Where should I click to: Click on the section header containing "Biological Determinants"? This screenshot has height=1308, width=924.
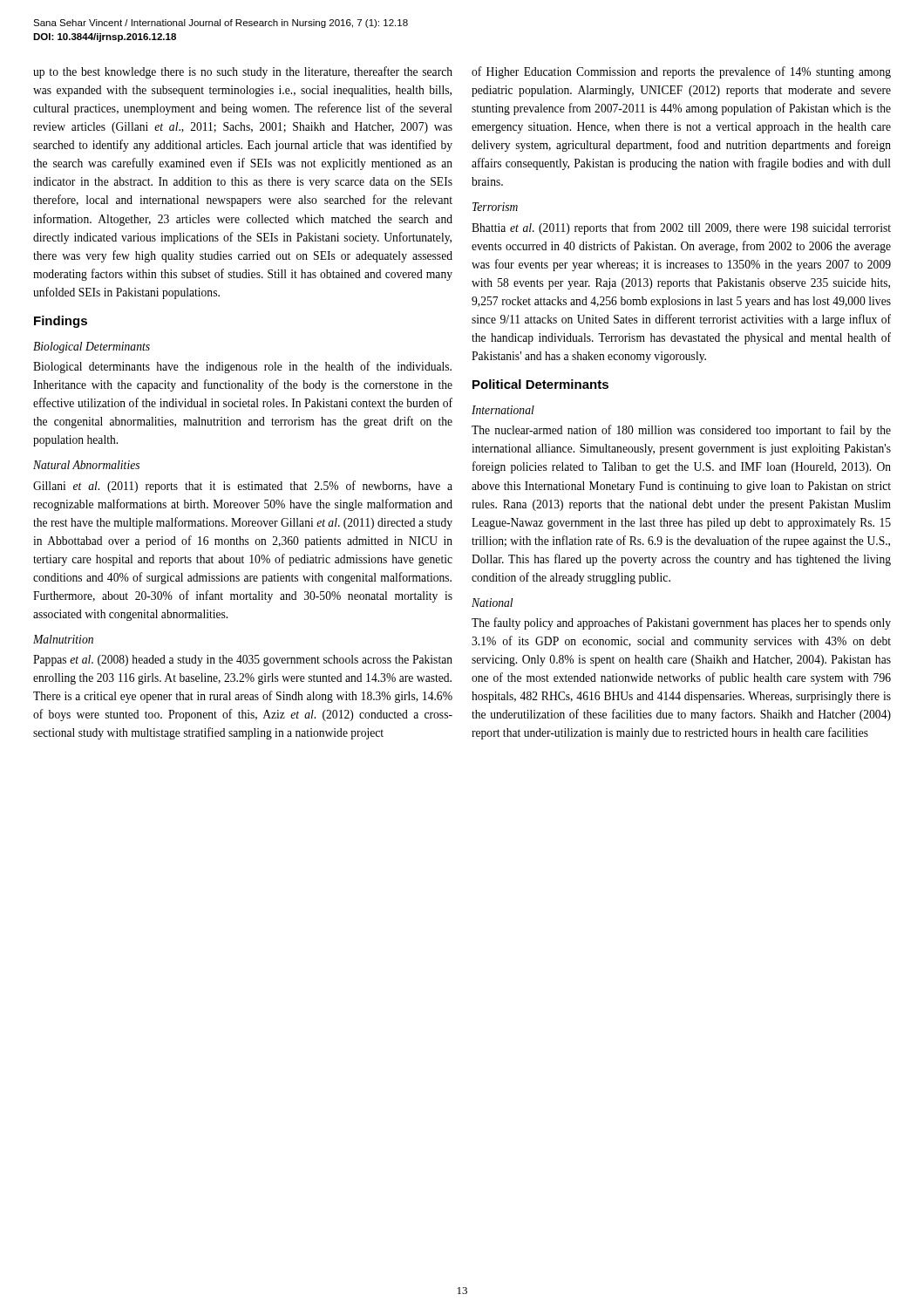[x=92, y=347]
